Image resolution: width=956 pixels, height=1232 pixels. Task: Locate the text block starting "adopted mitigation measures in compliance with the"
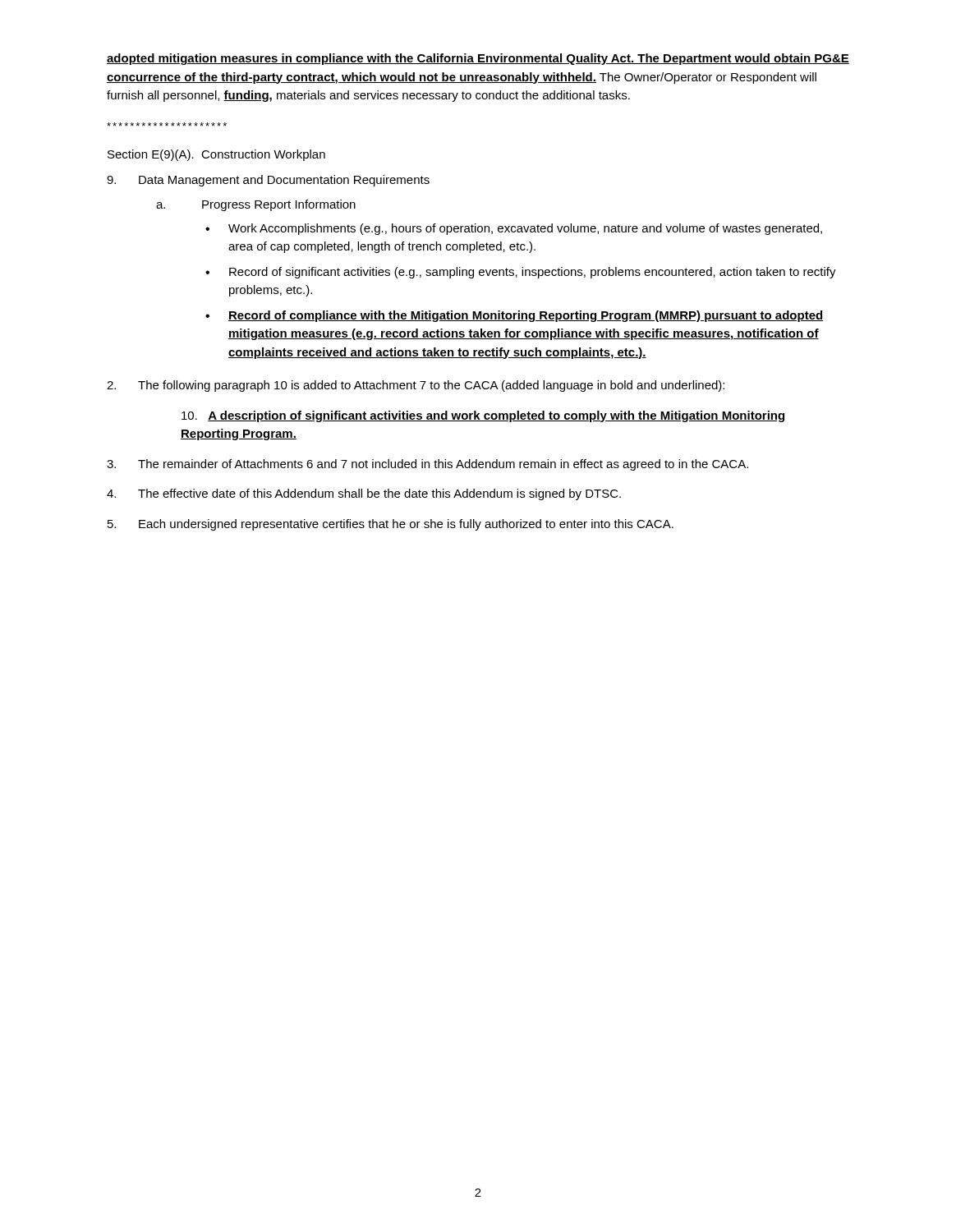(x=478, y=76)
